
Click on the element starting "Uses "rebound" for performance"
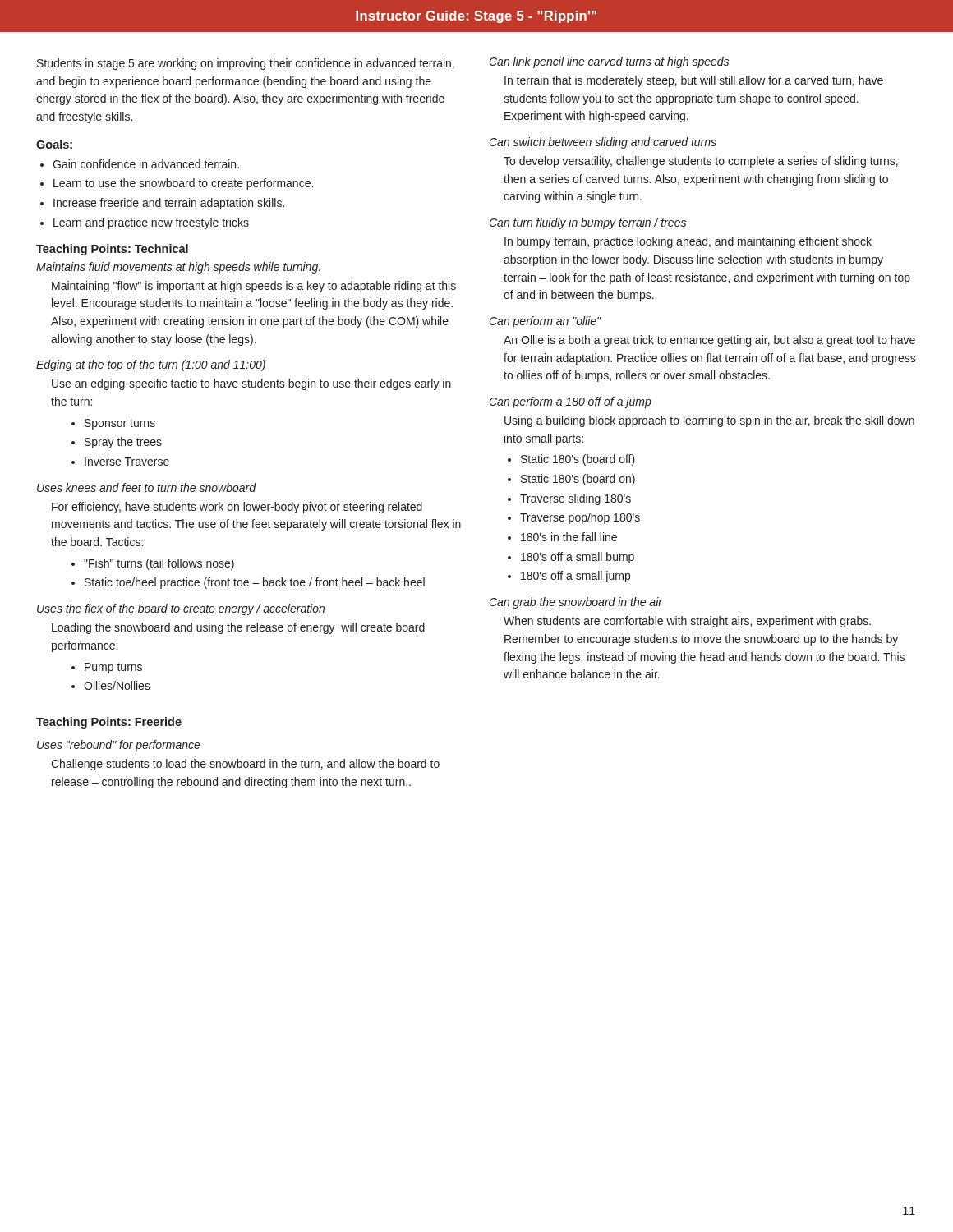tap(118, 745)
